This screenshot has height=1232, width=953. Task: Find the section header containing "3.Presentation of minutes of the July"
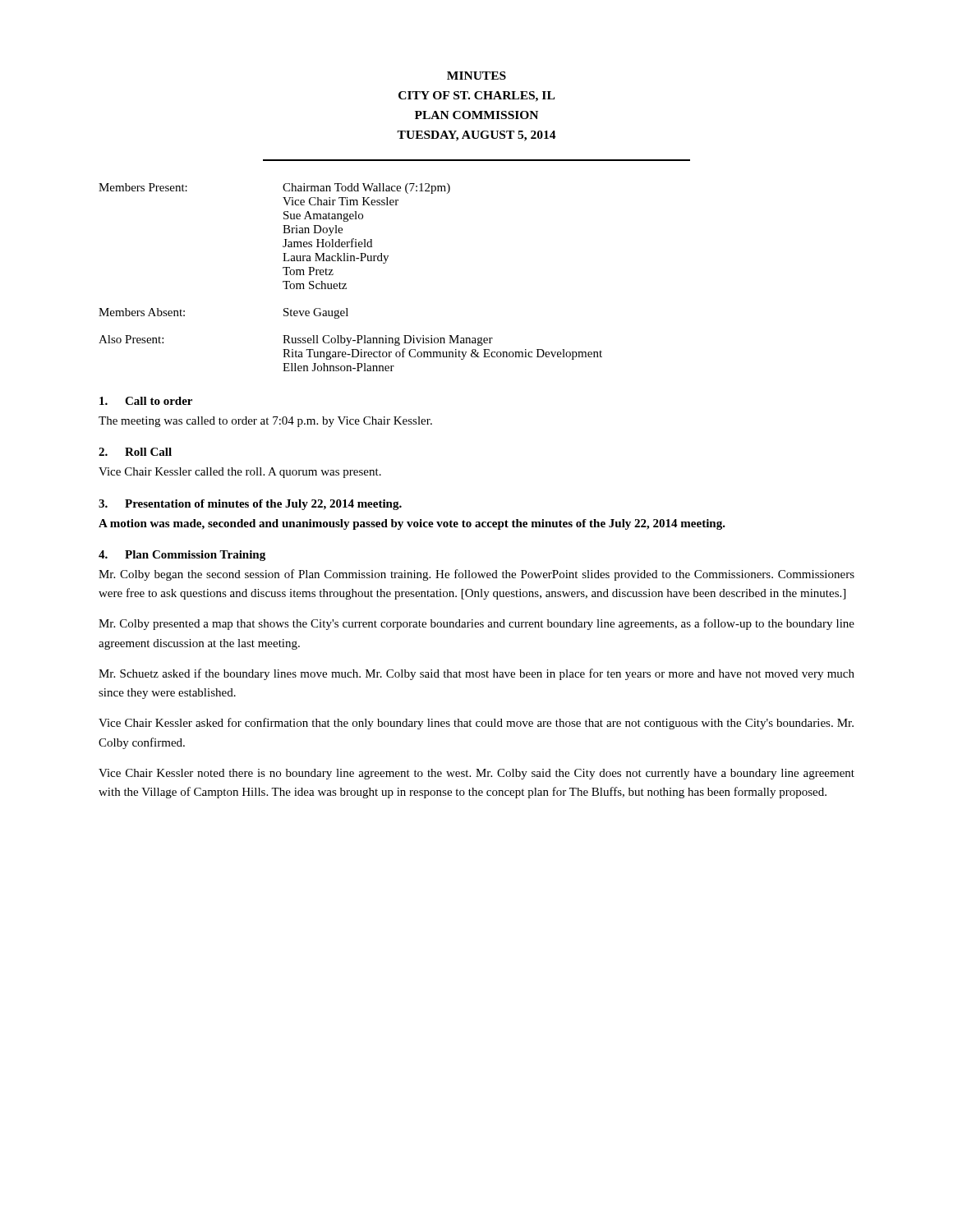250,504
